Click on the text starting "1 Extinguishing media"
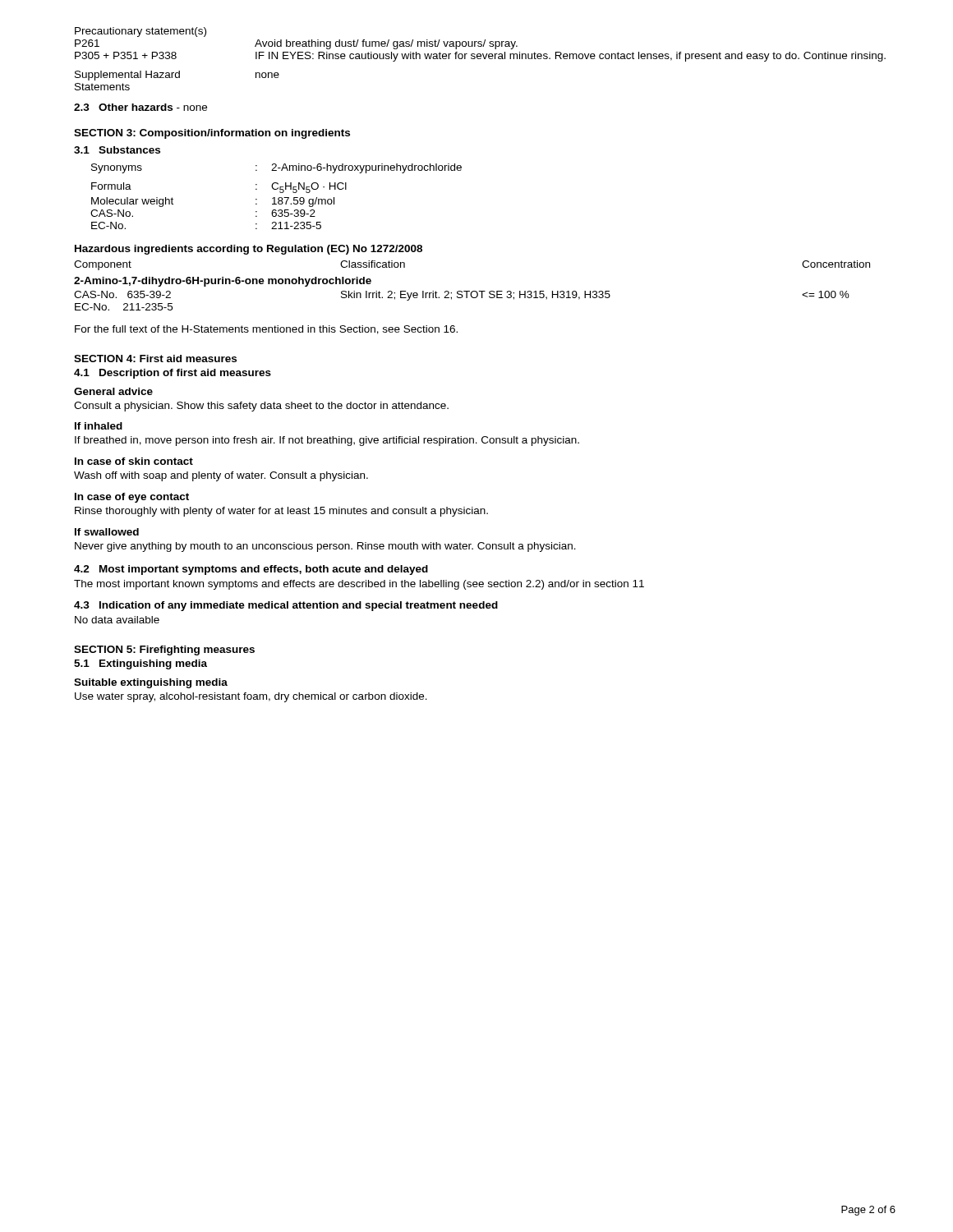 click(141, 663)
